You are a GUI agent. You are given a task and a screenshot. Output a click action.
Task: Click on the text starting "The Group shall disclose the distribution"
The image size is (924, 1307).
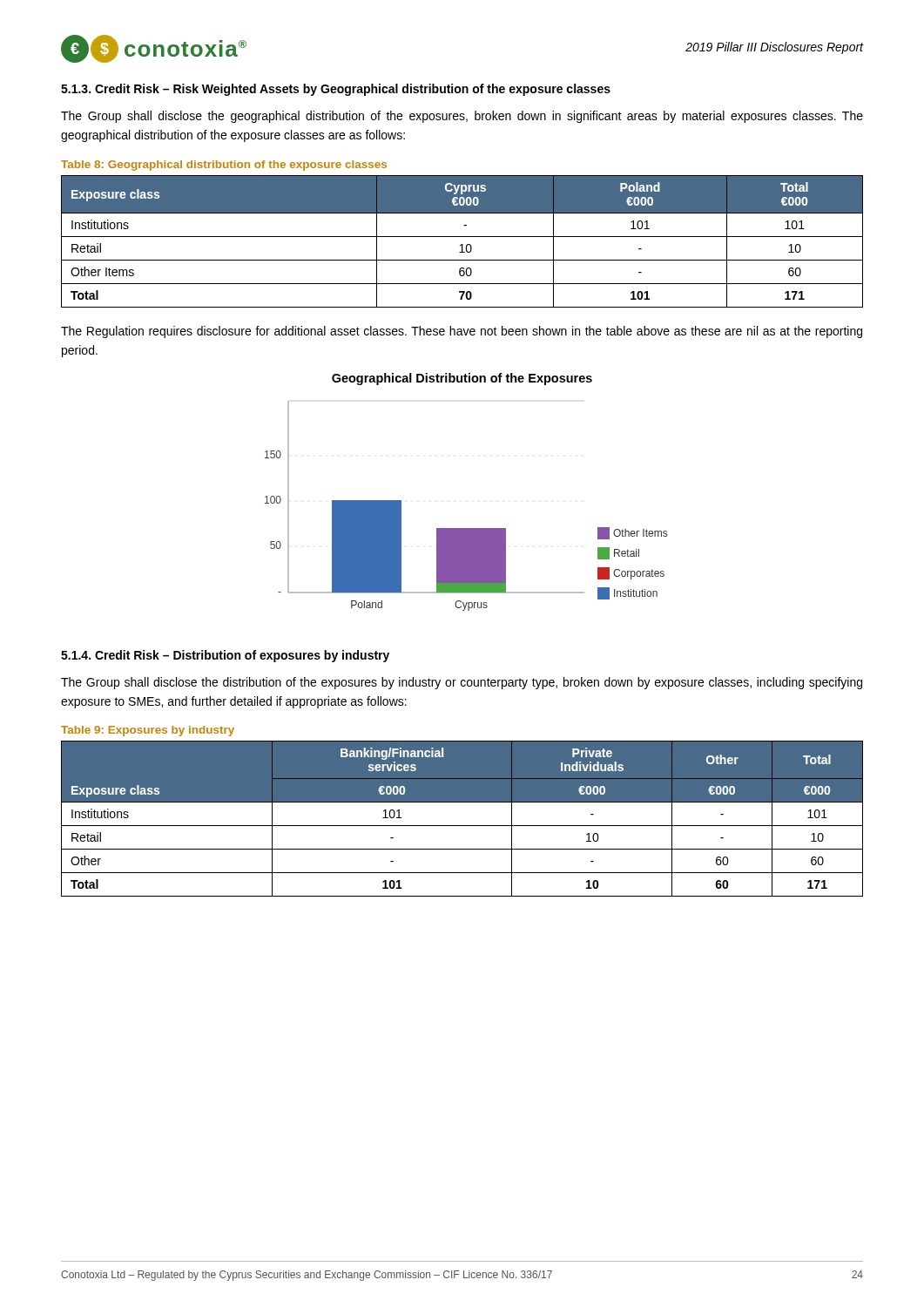pyautogui.click(x=462, y=692)
